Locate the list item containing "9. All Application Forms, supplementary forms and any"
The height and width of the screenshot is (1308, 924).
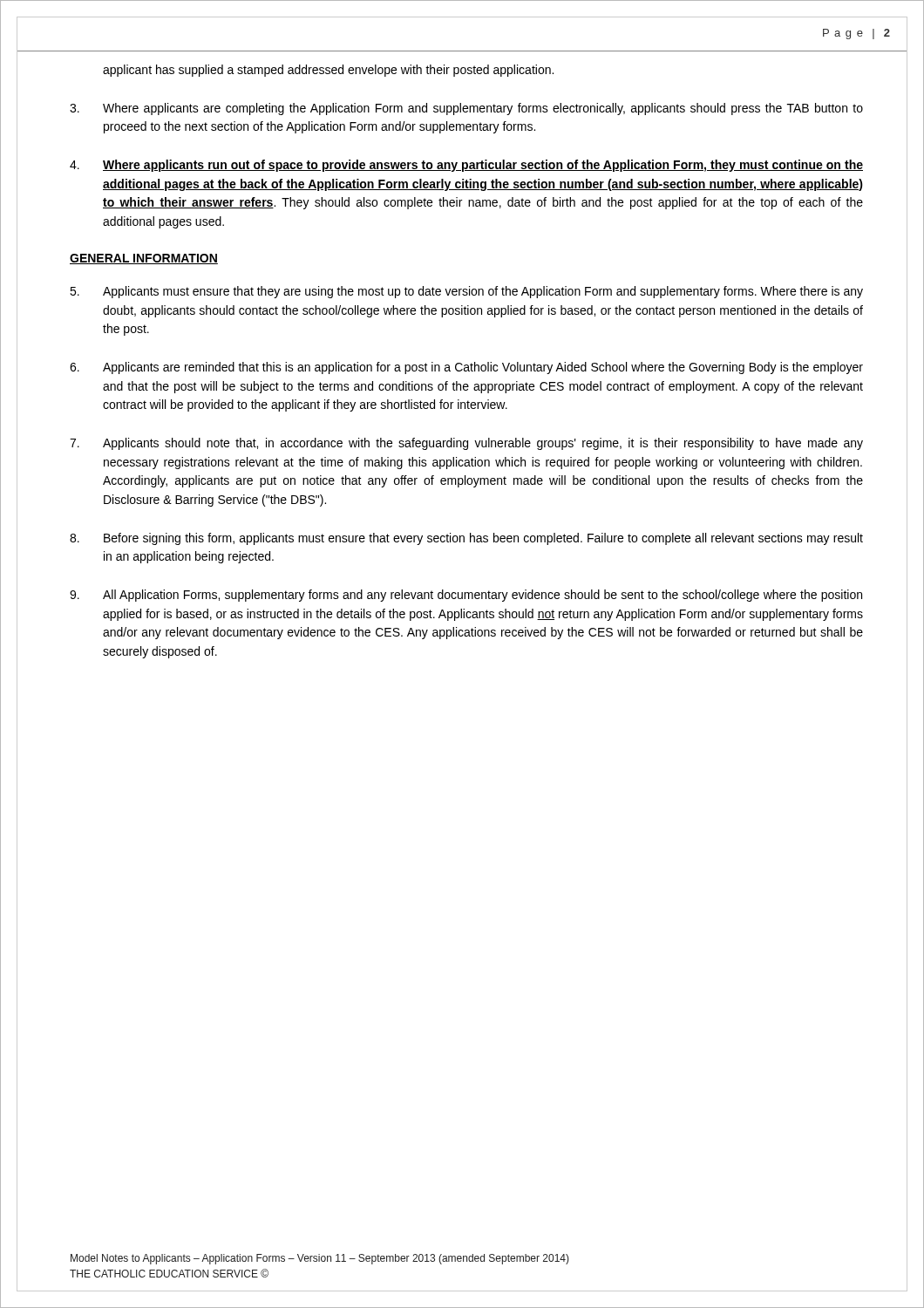tap(466, 624)
